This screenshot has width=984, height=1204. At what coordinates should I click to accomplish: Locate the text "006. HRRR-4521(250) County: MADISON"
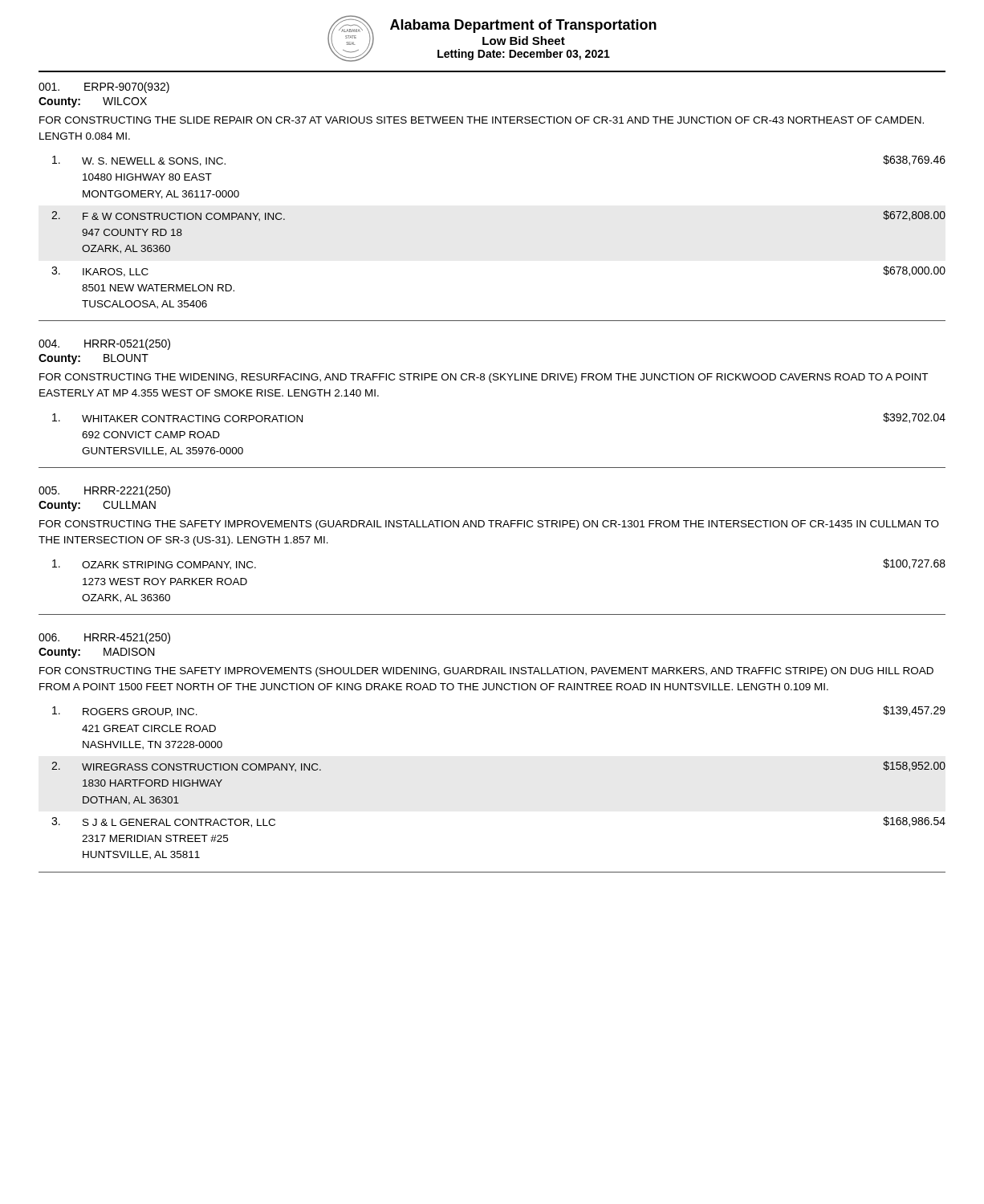pyautogui.click(x=104, y=638)
